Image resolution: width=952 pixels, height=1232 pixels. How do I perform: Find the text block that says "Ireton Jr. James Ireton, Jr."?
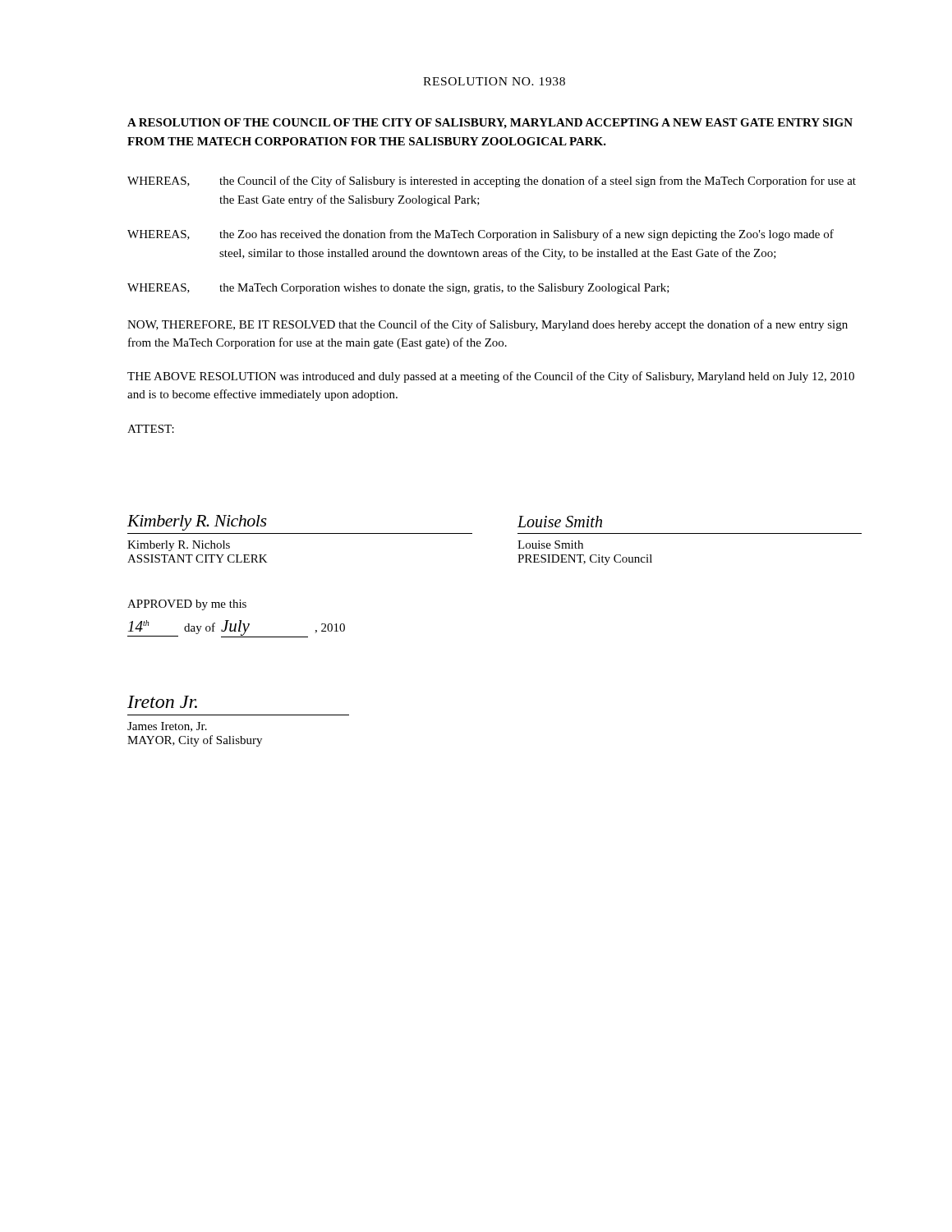pyautogui.click(x=162, y=702)
